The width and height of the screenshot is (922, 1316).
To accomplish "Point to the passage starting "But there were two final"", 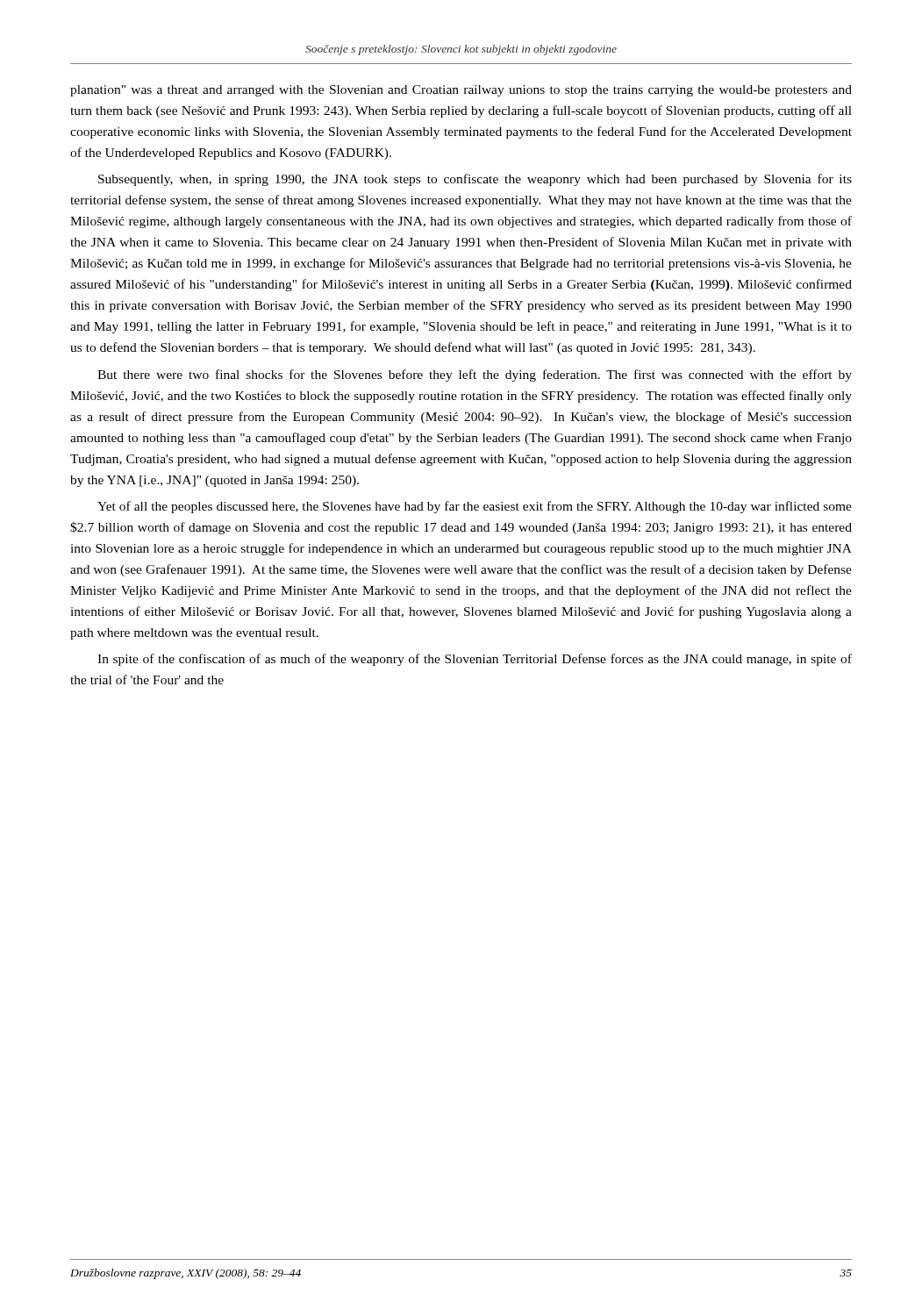I will coord(461,427).
